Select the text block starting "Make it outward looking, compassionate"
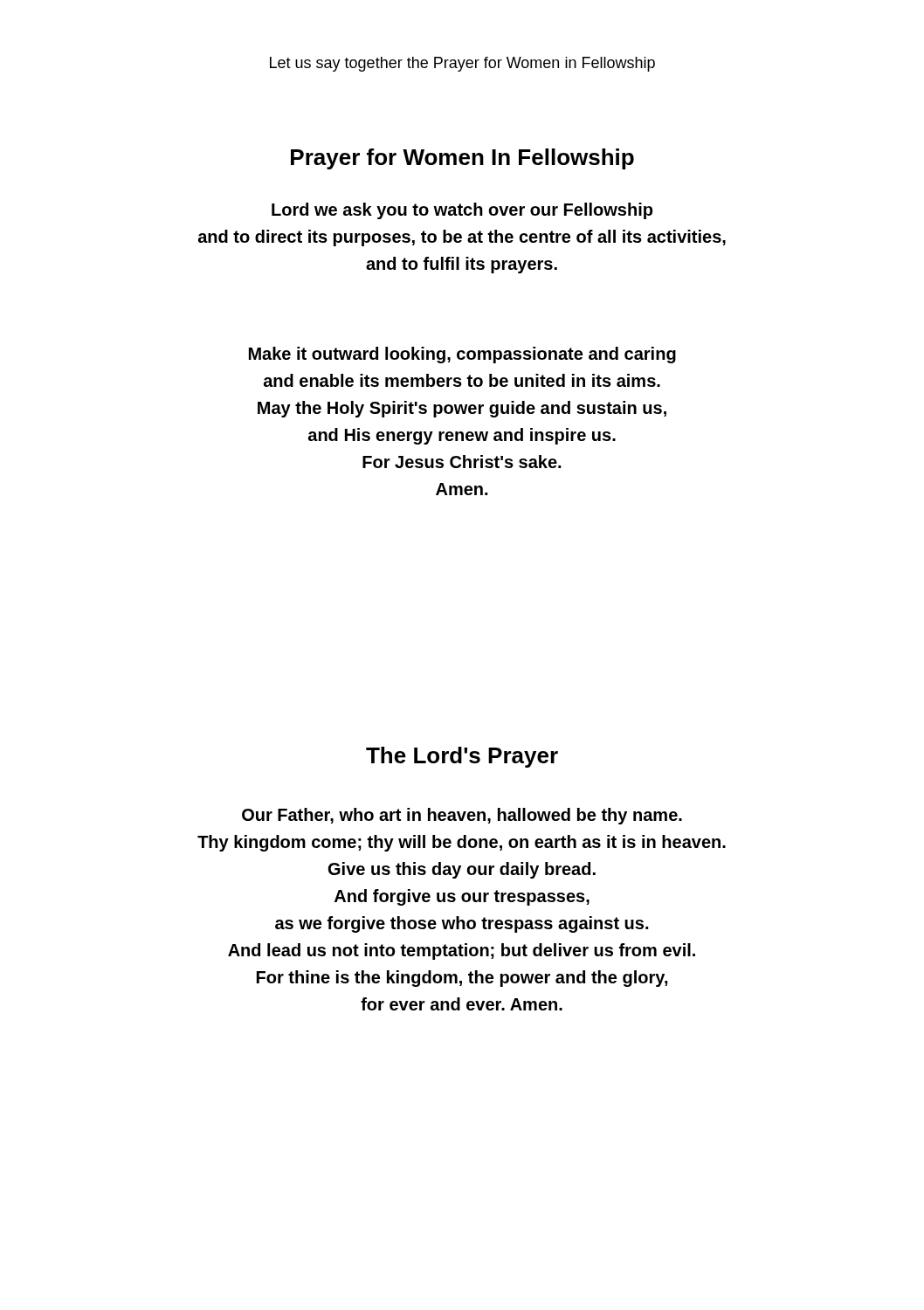924x1310 pixels. tap(462, 421)
